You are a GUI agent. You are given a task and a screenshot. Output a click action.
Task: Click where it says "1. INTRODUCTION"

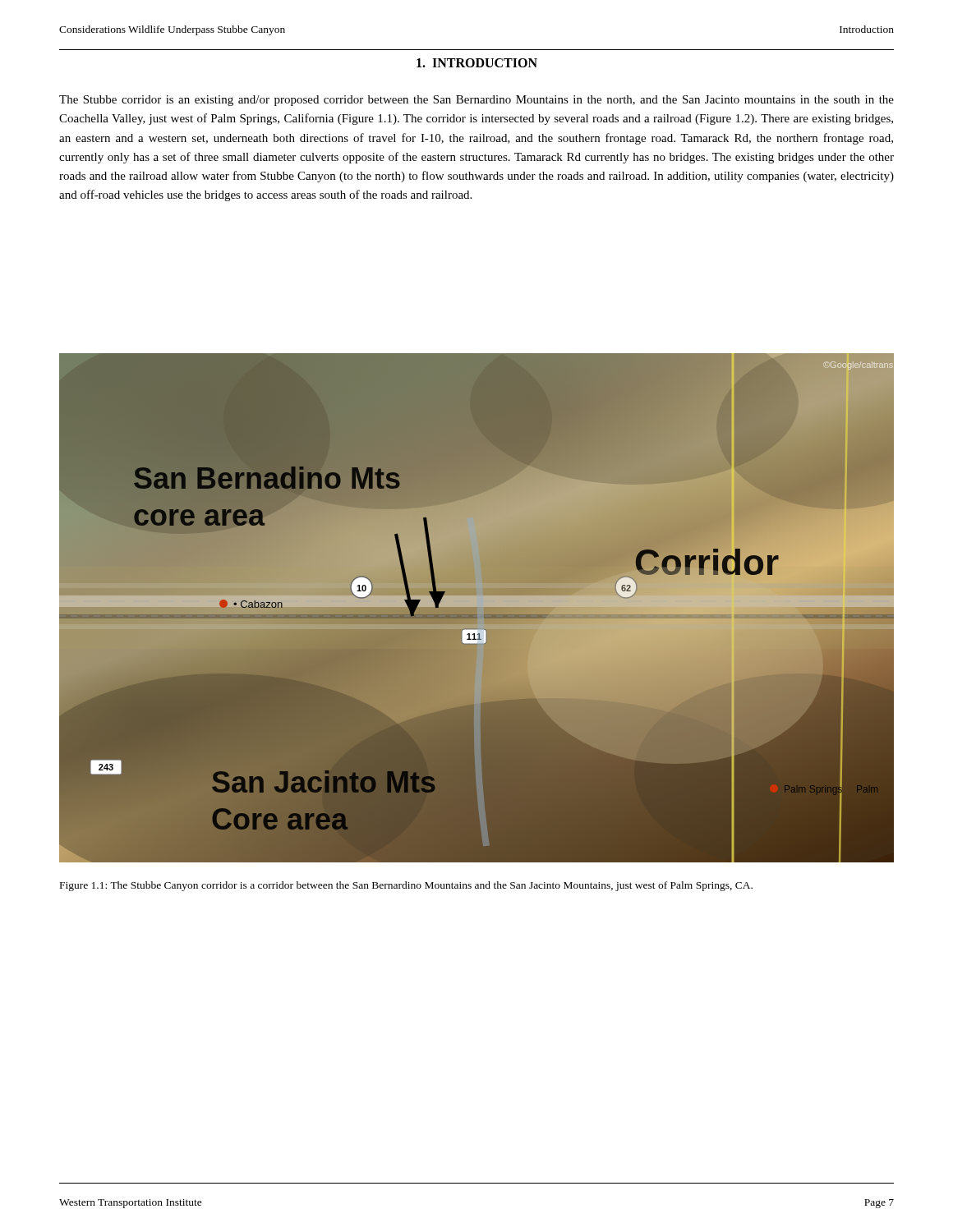[x=476, y=63]
